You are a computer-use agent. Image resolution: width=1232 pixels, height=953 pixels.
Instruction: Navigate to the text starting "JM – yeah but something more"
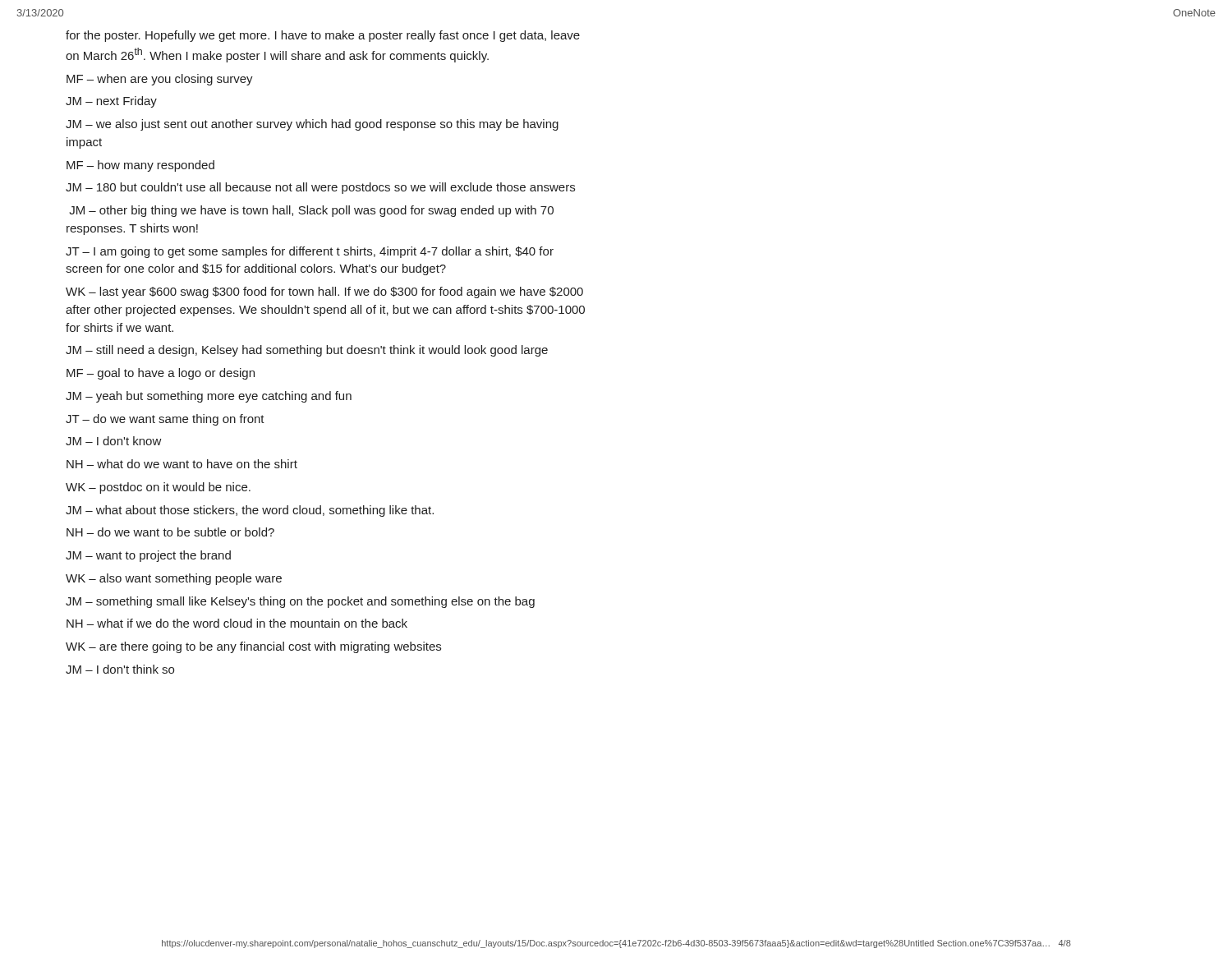209,395
